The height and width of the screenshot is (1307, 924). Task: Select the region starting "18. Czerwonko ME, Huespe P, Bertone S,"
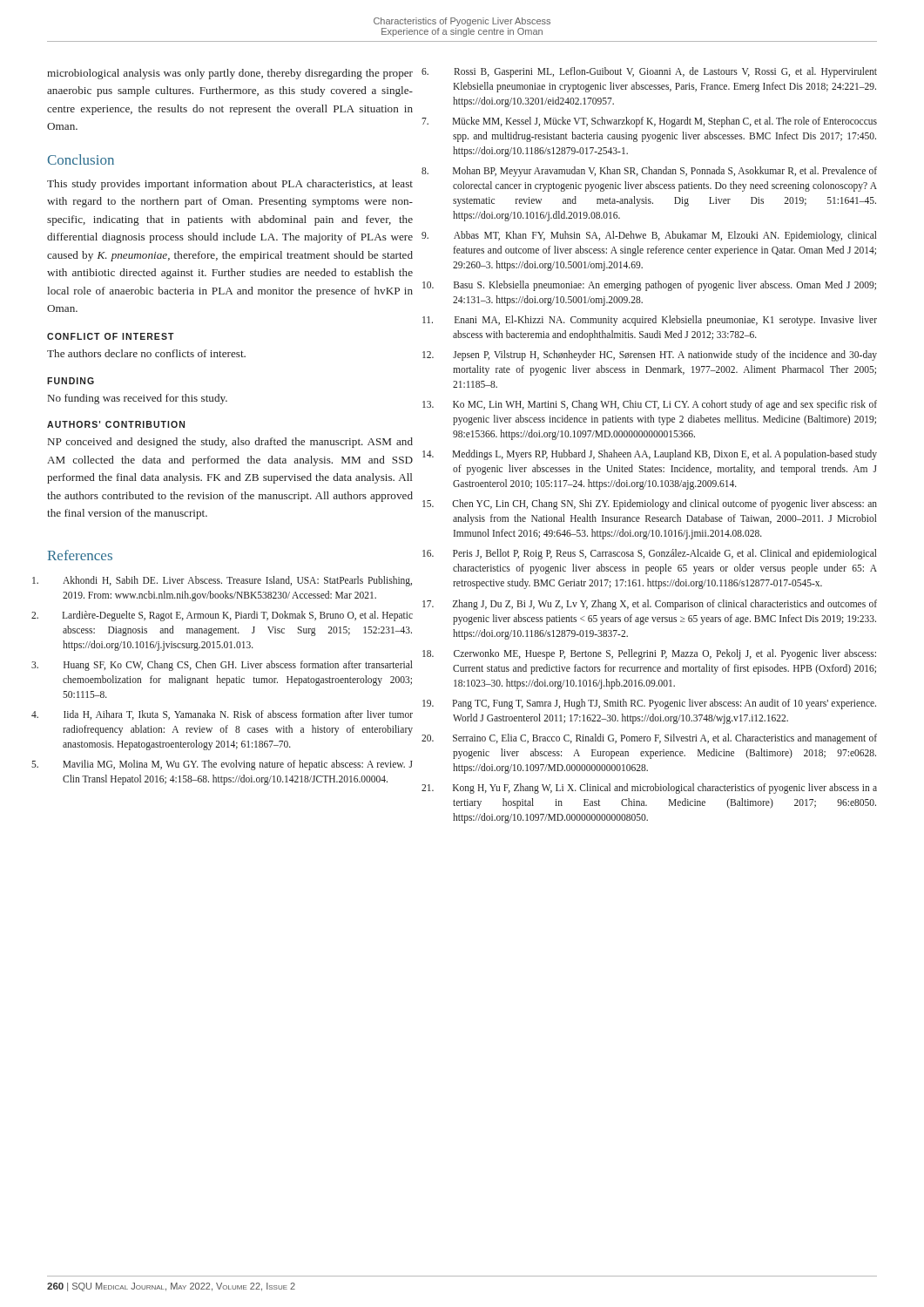[x=657, y=667]
